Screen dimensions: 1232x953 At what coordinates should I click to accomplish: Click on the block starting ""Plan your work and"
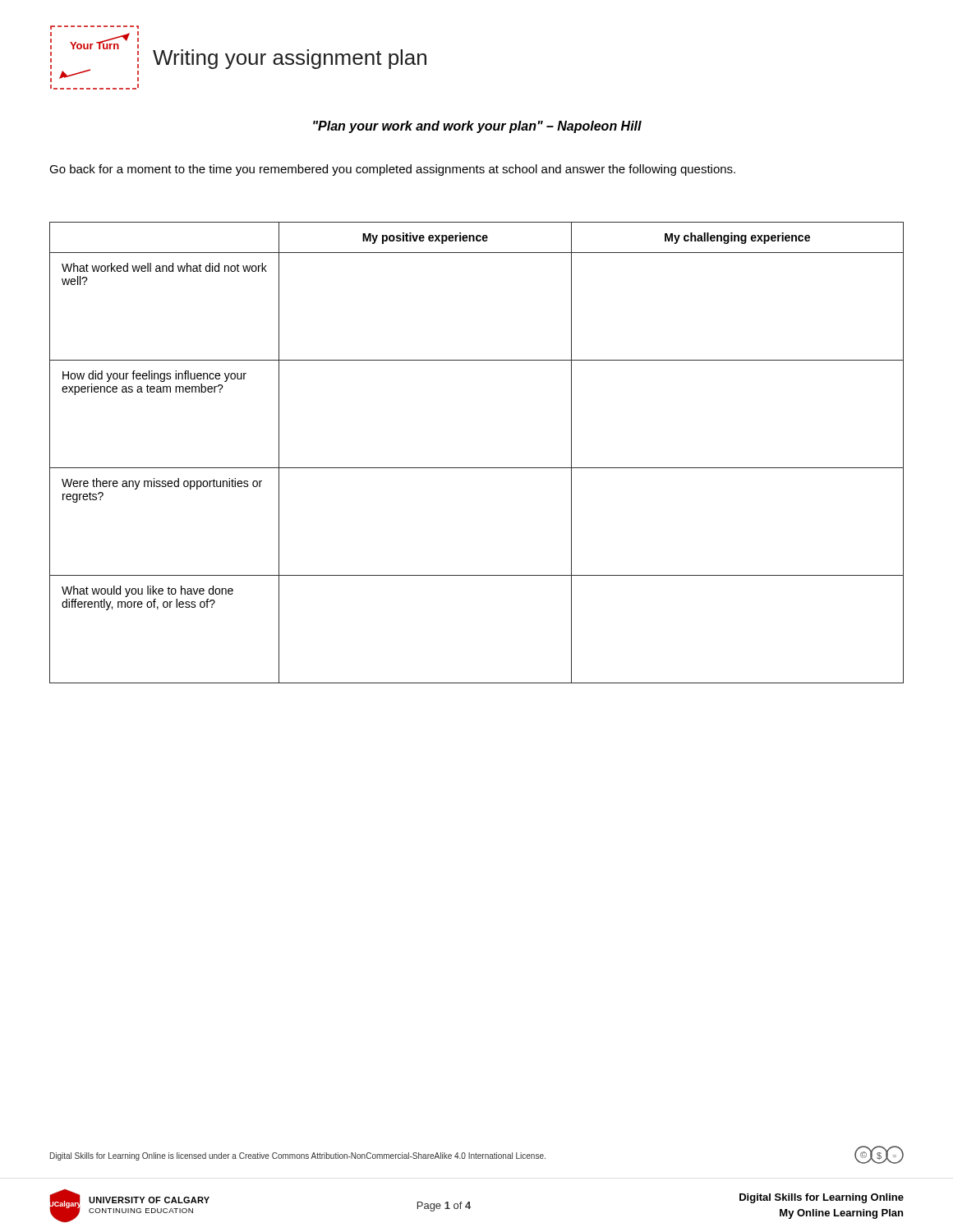476,126
